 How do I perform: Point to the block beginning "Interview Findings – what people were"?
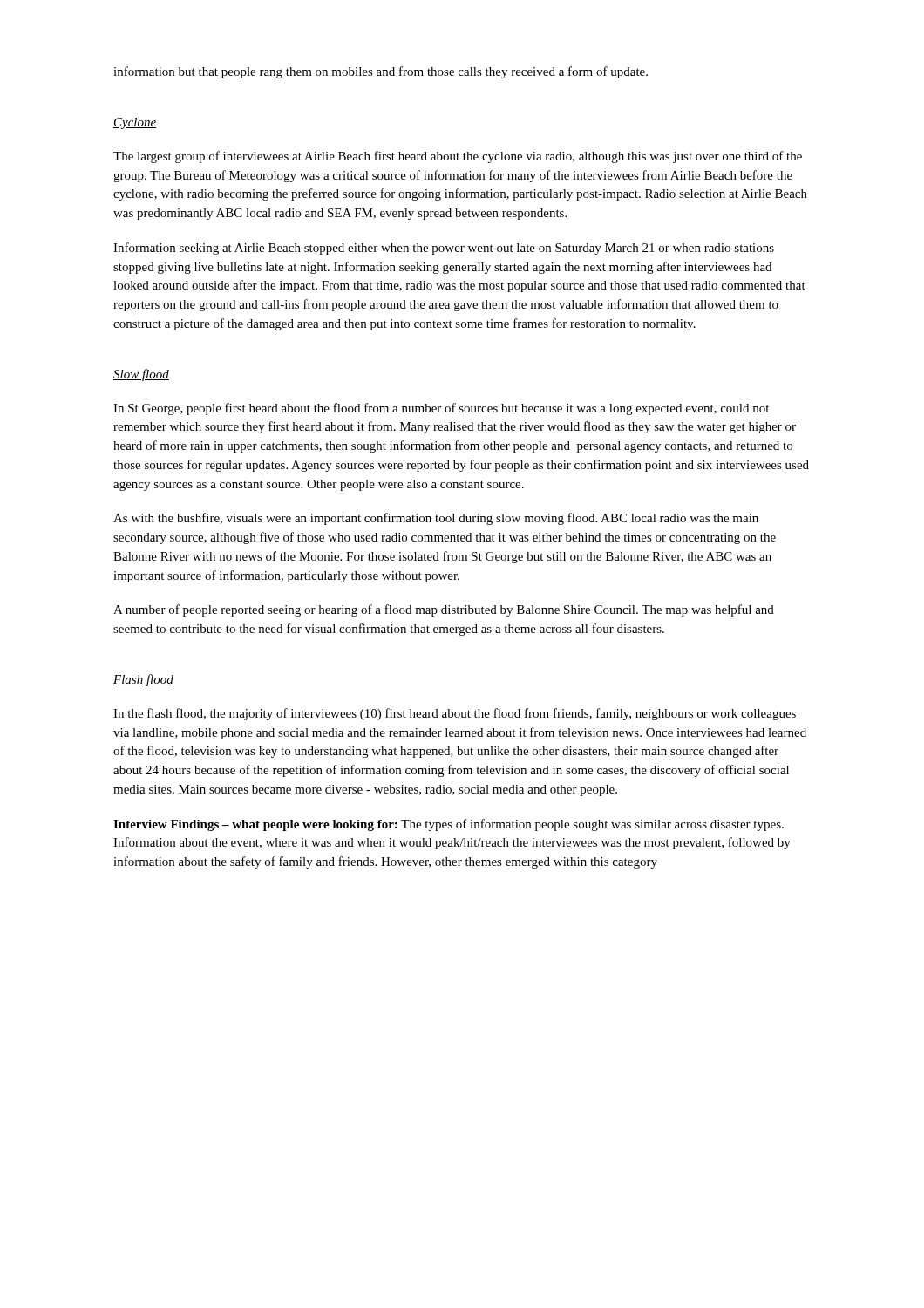(452, 843)
